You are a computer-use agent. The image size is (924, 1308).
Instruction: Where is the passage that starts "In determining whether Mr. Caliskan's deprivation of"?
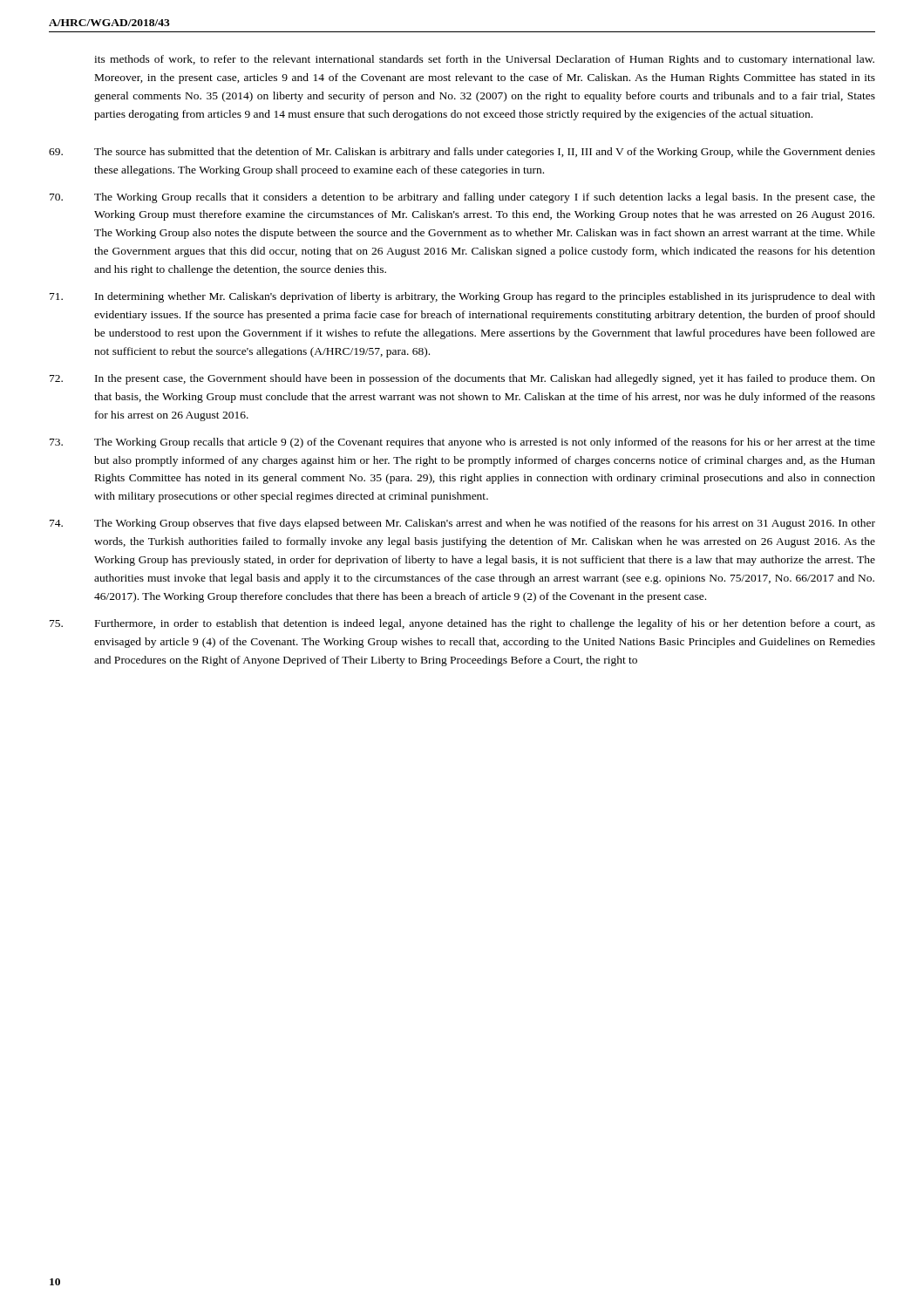click(462, 324)
